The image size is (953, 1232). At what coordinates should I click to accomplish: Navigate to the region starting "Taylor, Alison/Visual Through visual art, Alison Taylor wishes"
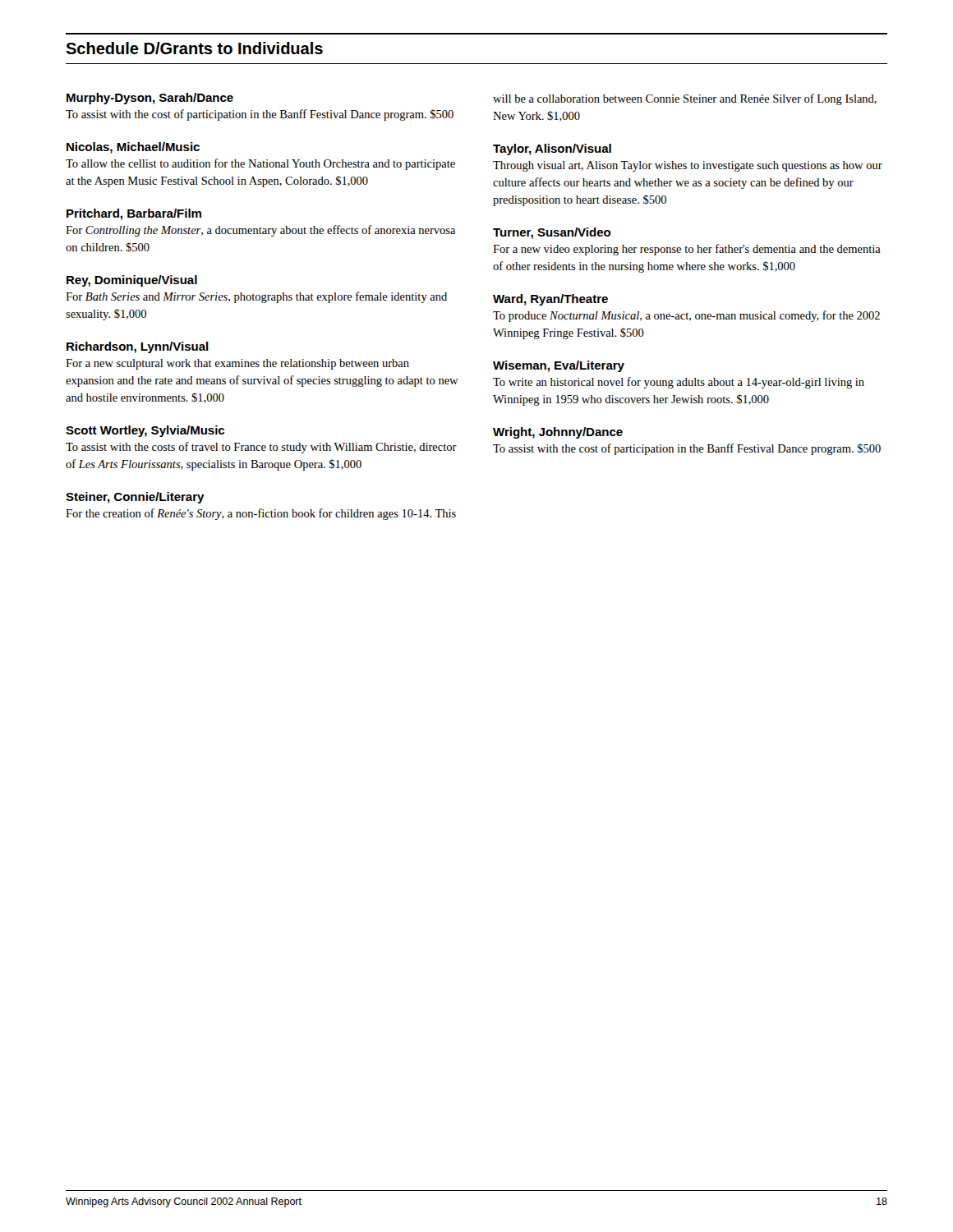pyautogui.click(x=690, y=175)
